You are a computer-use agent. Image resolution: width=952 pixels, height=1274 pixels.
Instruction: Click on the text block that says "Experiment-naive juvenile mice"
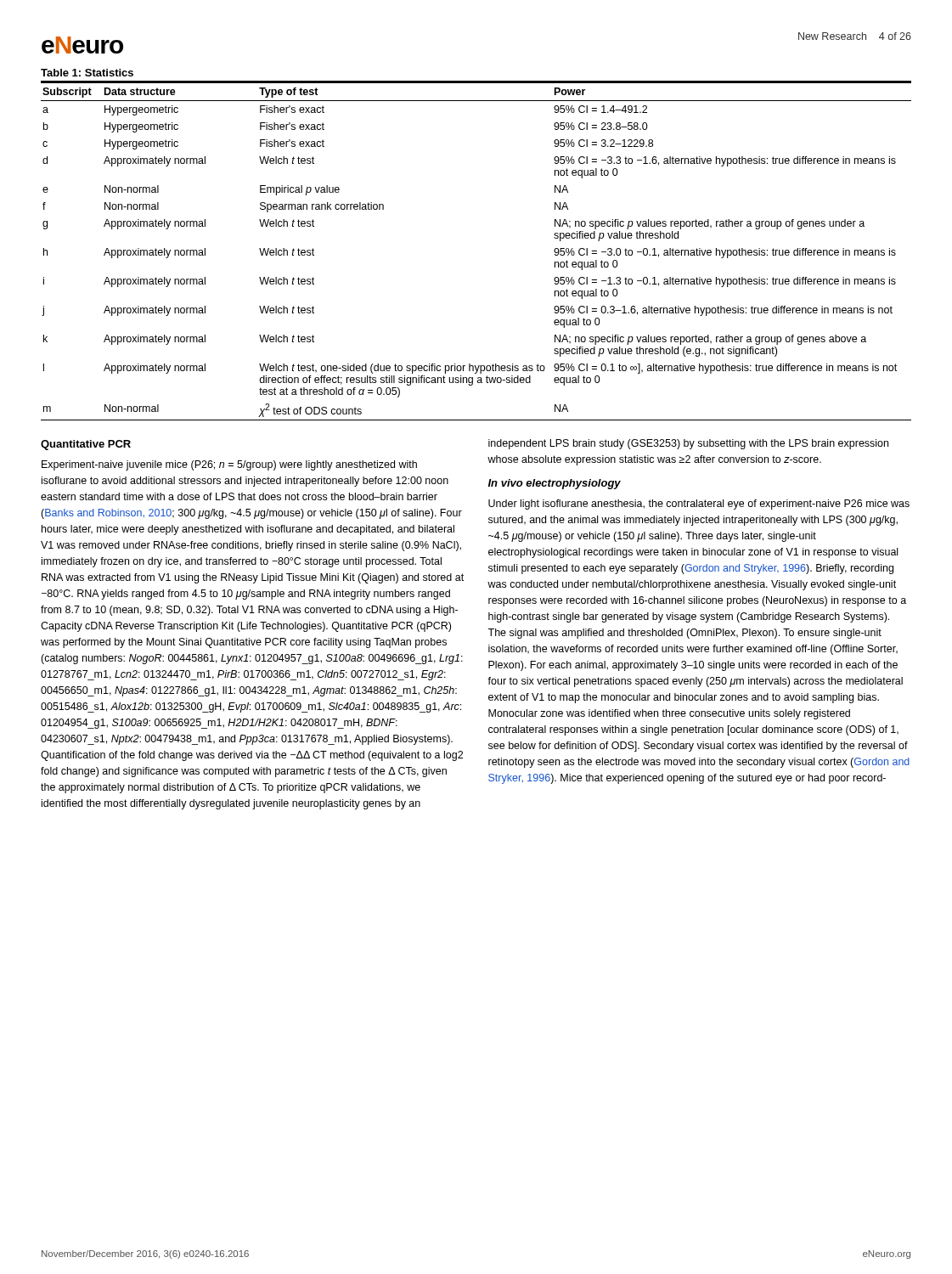[252, 634]
